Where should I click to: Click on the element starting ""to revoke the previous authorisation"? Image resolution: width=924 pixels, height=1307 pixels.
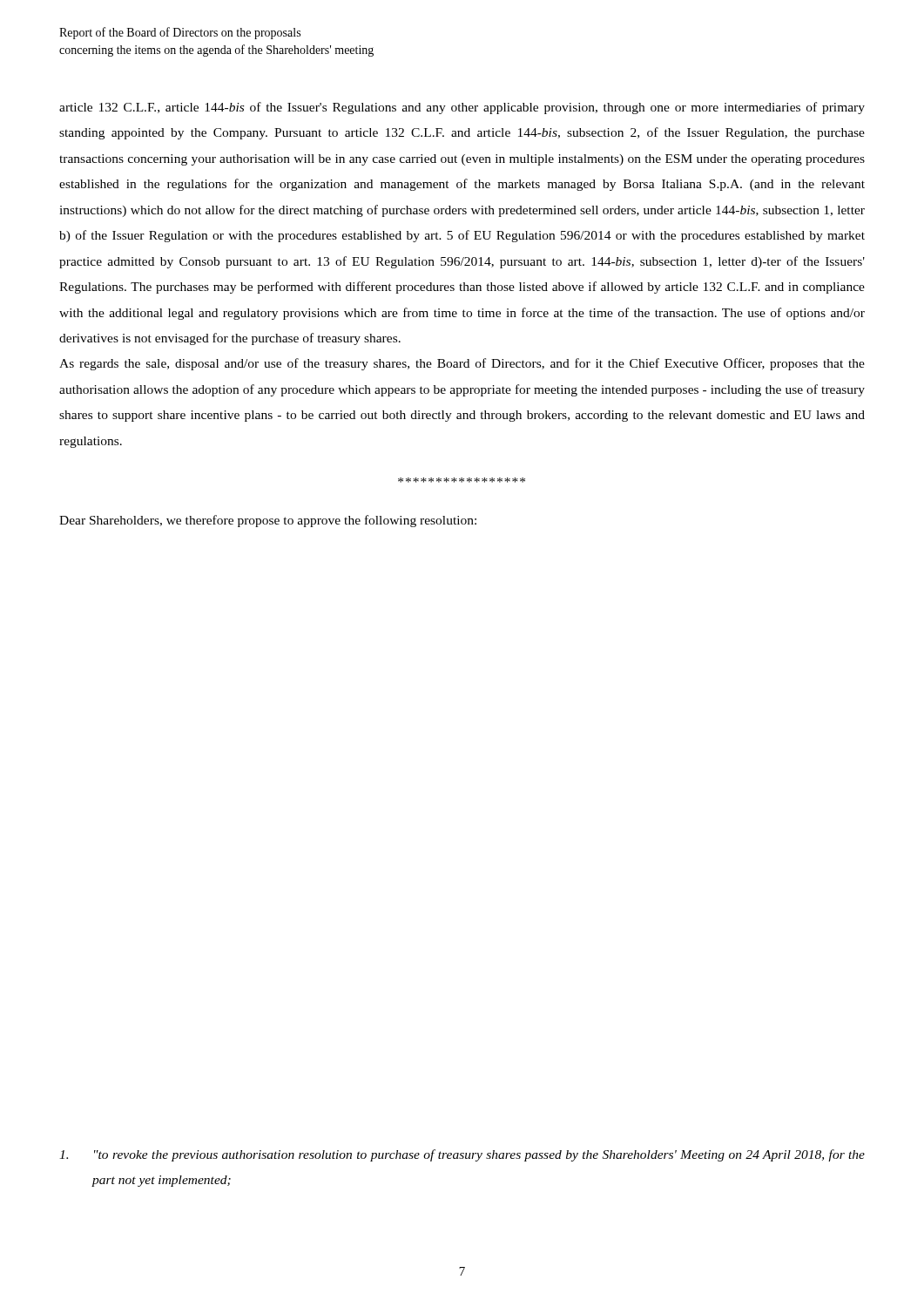click(x=462, y=1167)
